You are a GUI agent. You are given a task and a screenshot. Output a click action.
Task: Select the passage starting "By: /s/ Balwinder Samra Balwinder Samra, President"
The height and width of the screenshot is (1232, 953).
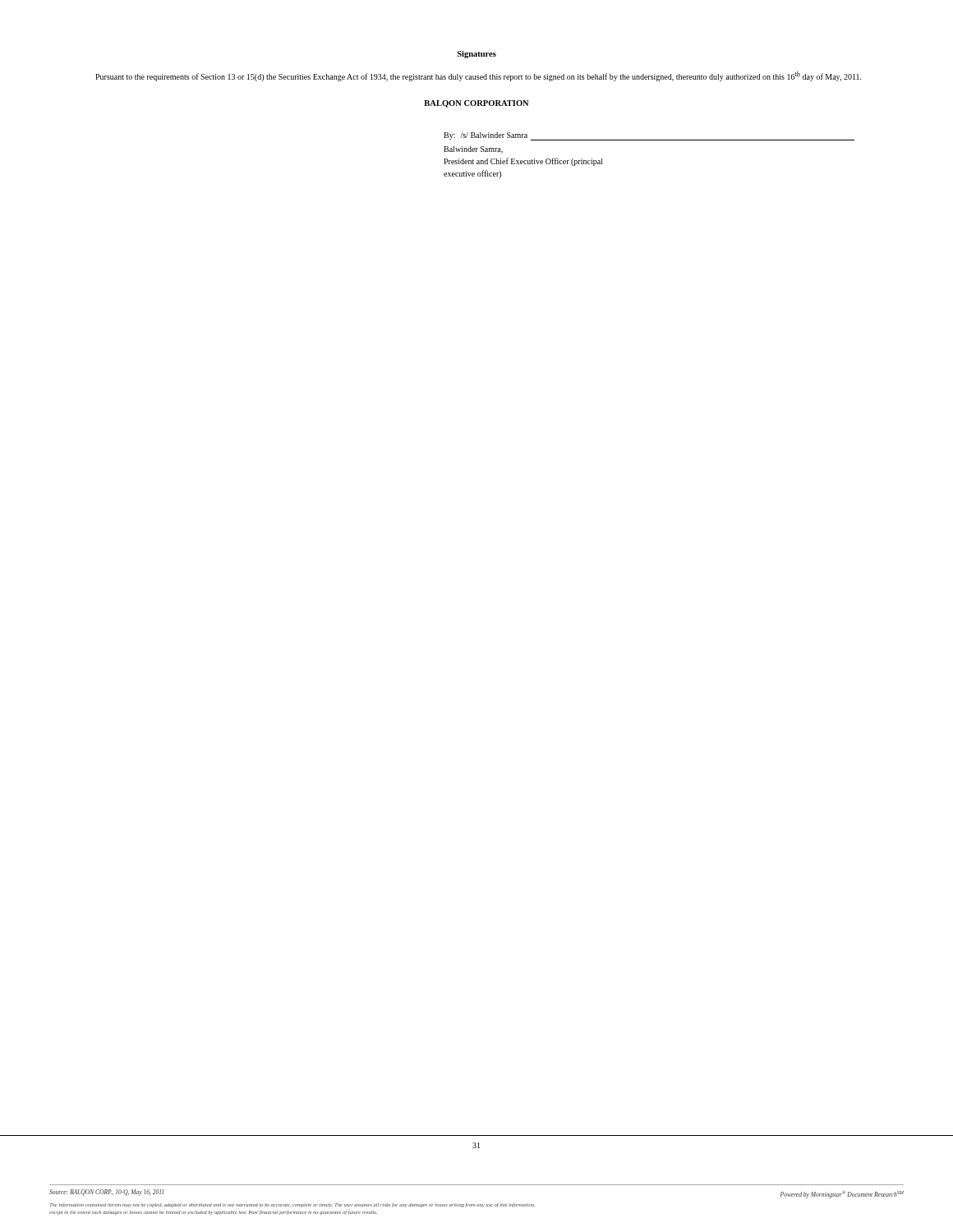[649, 136]
